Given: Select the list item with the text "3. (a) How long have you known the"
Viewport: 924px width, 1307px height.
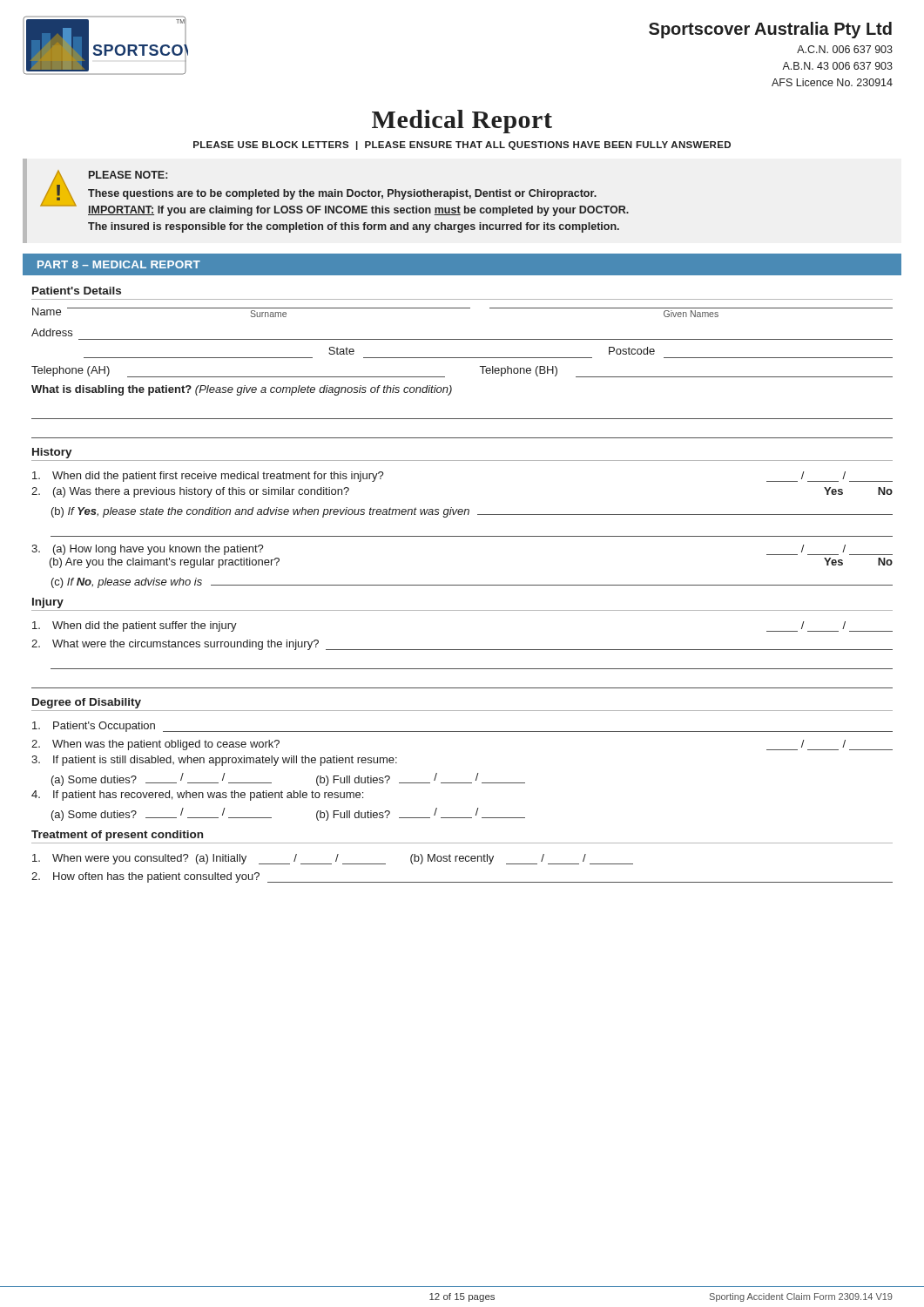Looking at the screenshot, I should pos(161,549).
